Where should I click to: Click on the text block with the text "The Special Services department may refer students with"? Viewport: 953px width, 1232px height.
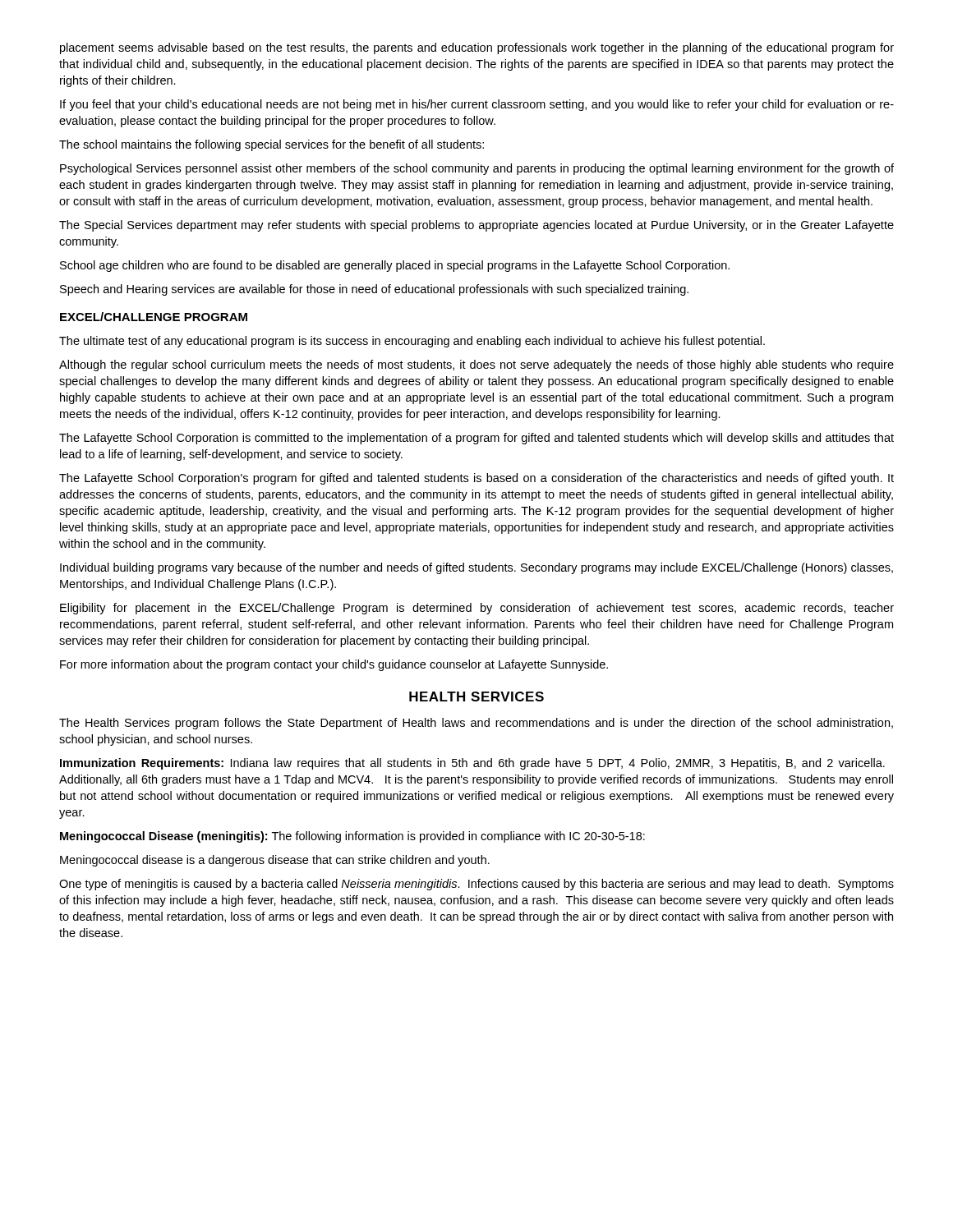click(476, 233)
